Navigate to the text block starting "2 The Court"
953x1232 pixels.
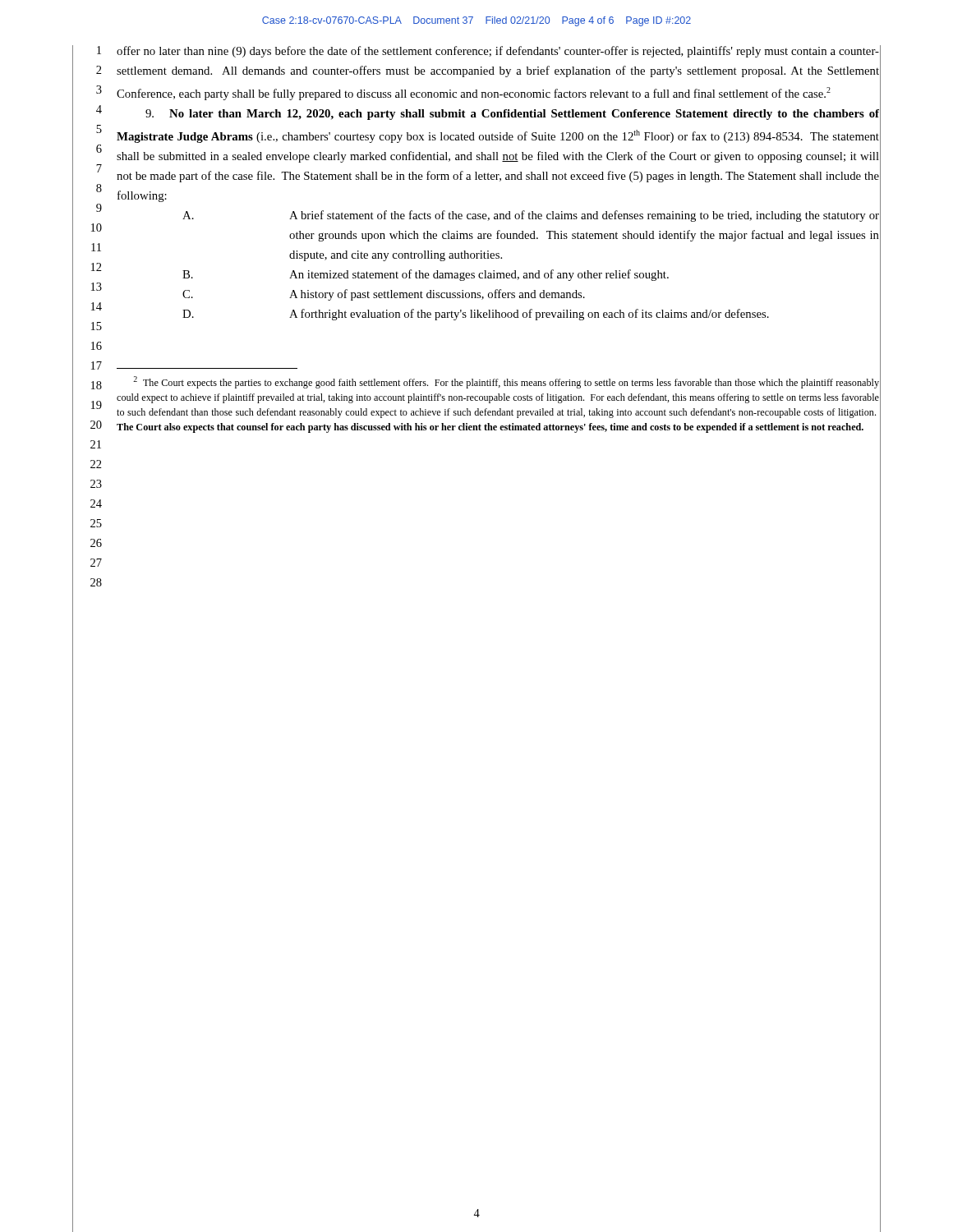498,404
